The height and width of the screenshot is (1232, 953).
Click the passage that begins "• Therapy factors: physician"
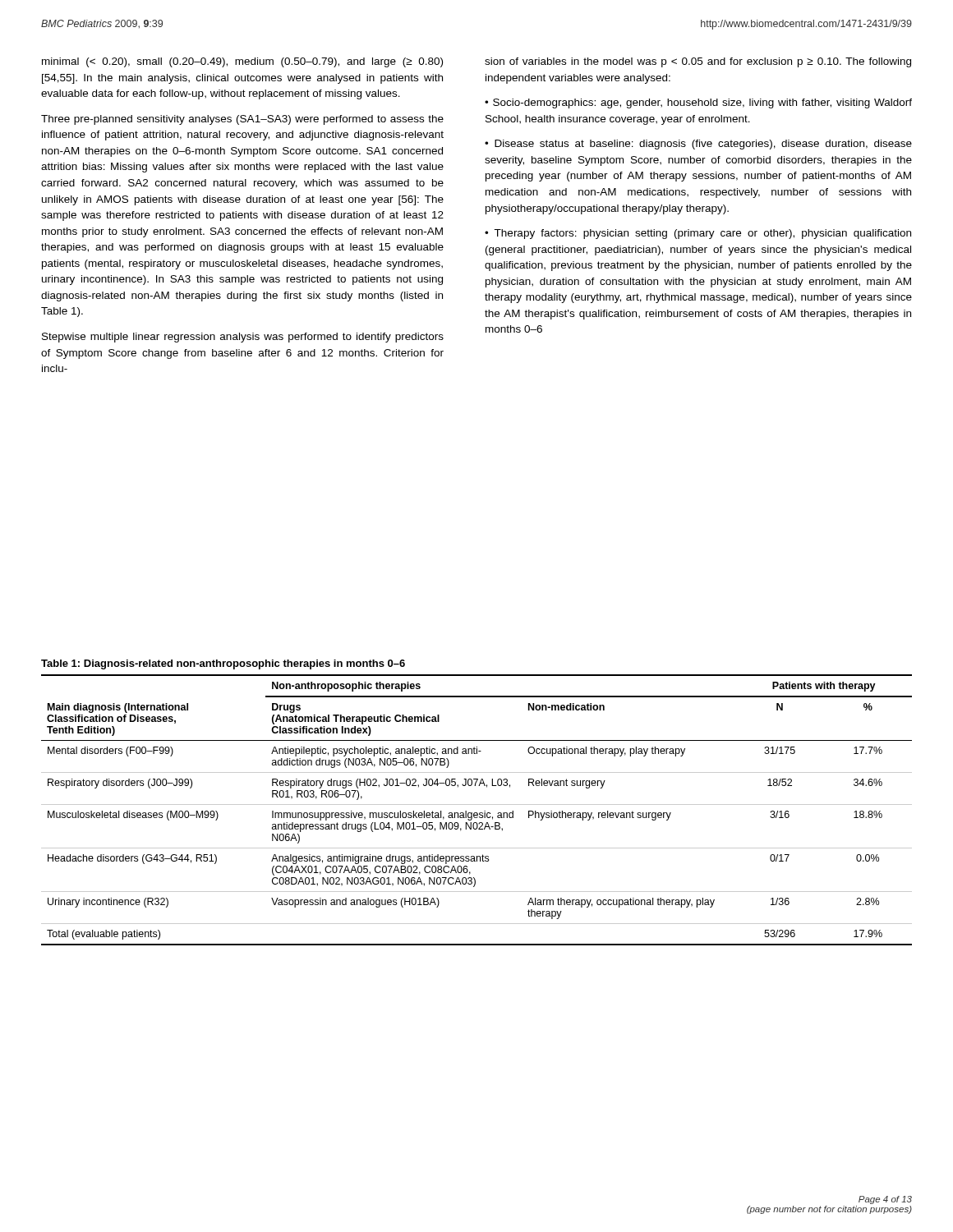pos(698,281)
